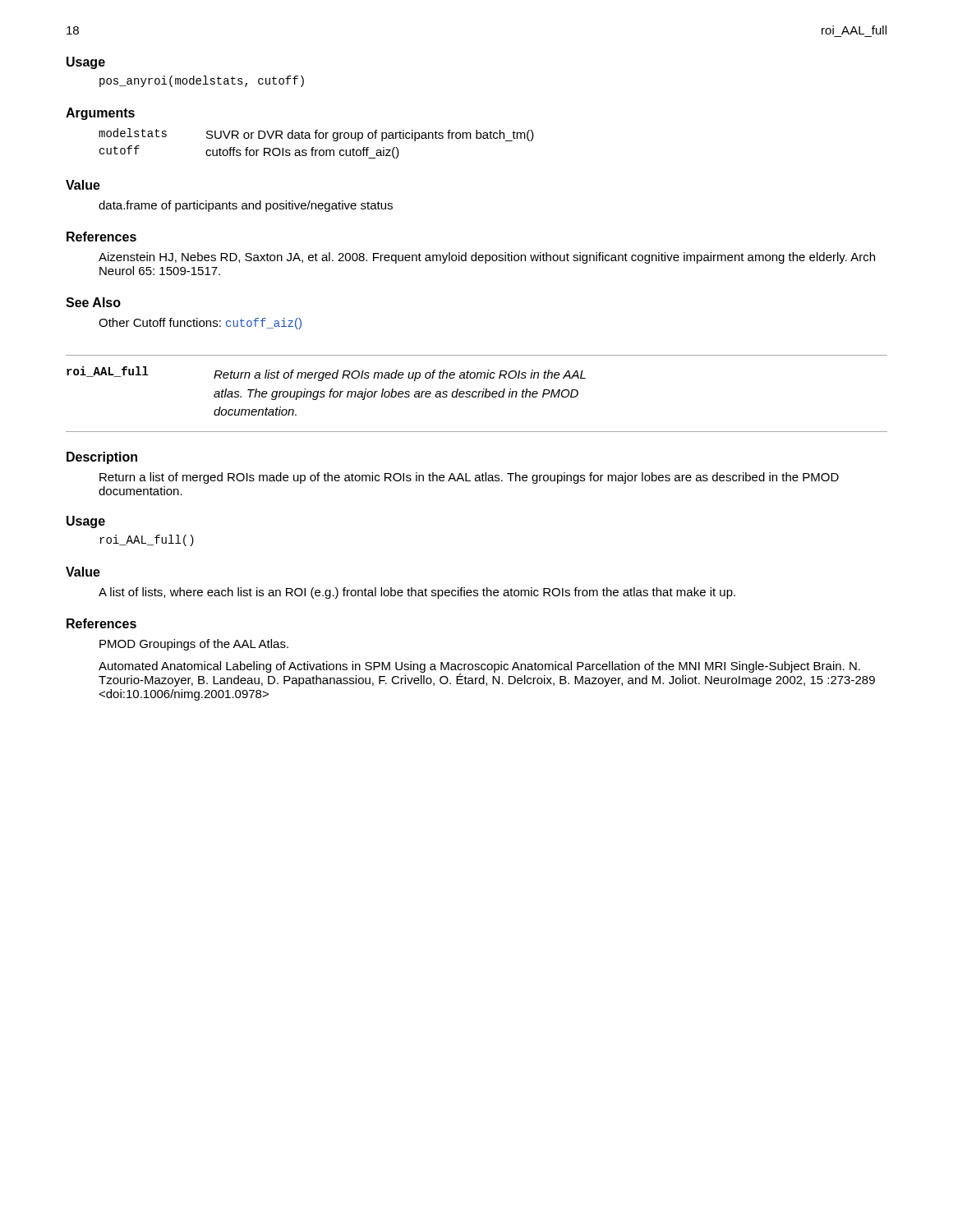Click on the text block that reads "Automated Anatomical Labeling of Activations in SPM"
This screenshot has width=953, height=1232.
pyautogui.click(x=487, y=679)
